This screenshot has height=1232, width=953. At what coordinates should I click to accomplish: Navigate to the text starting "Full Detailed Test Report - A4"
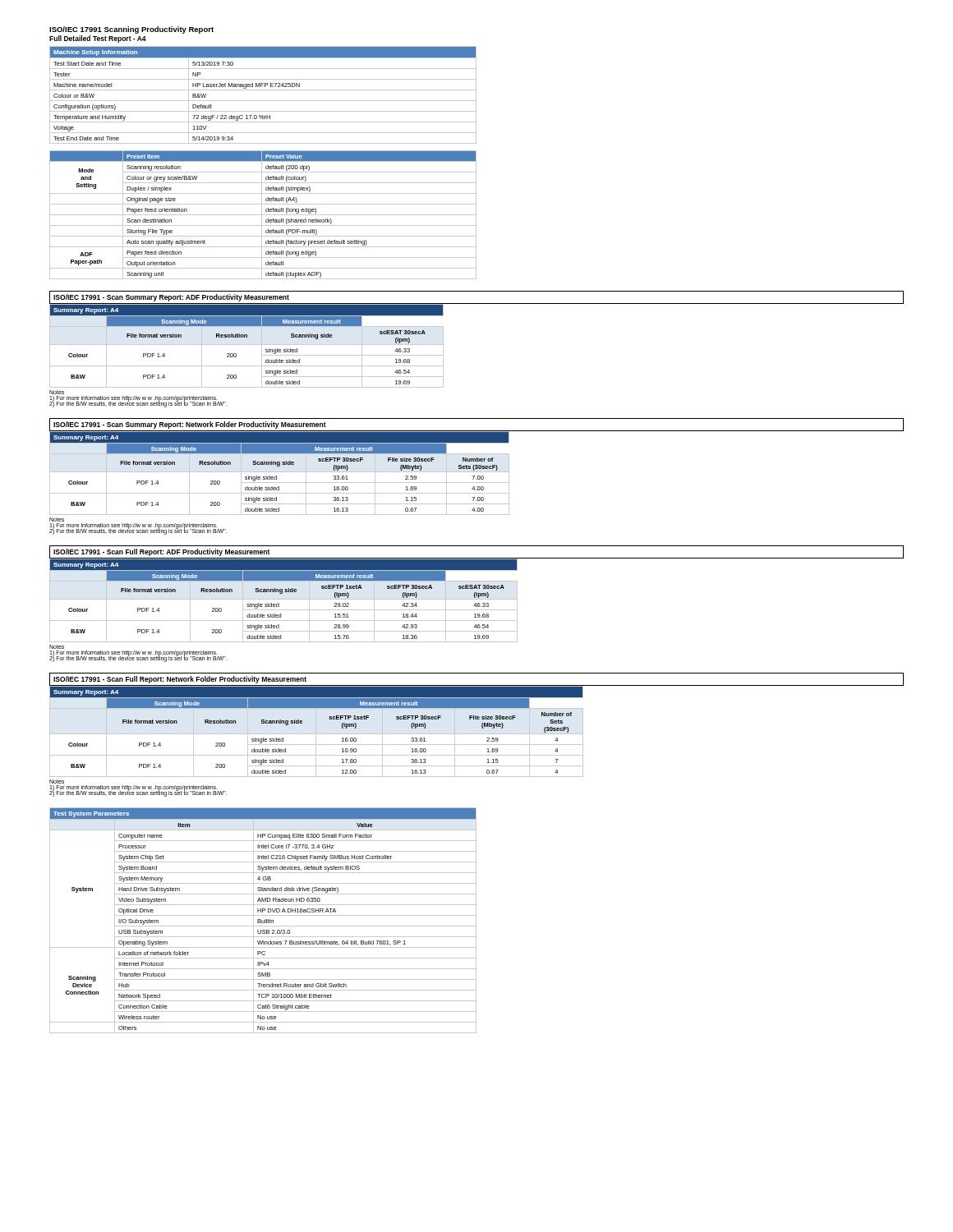(98, 39)
